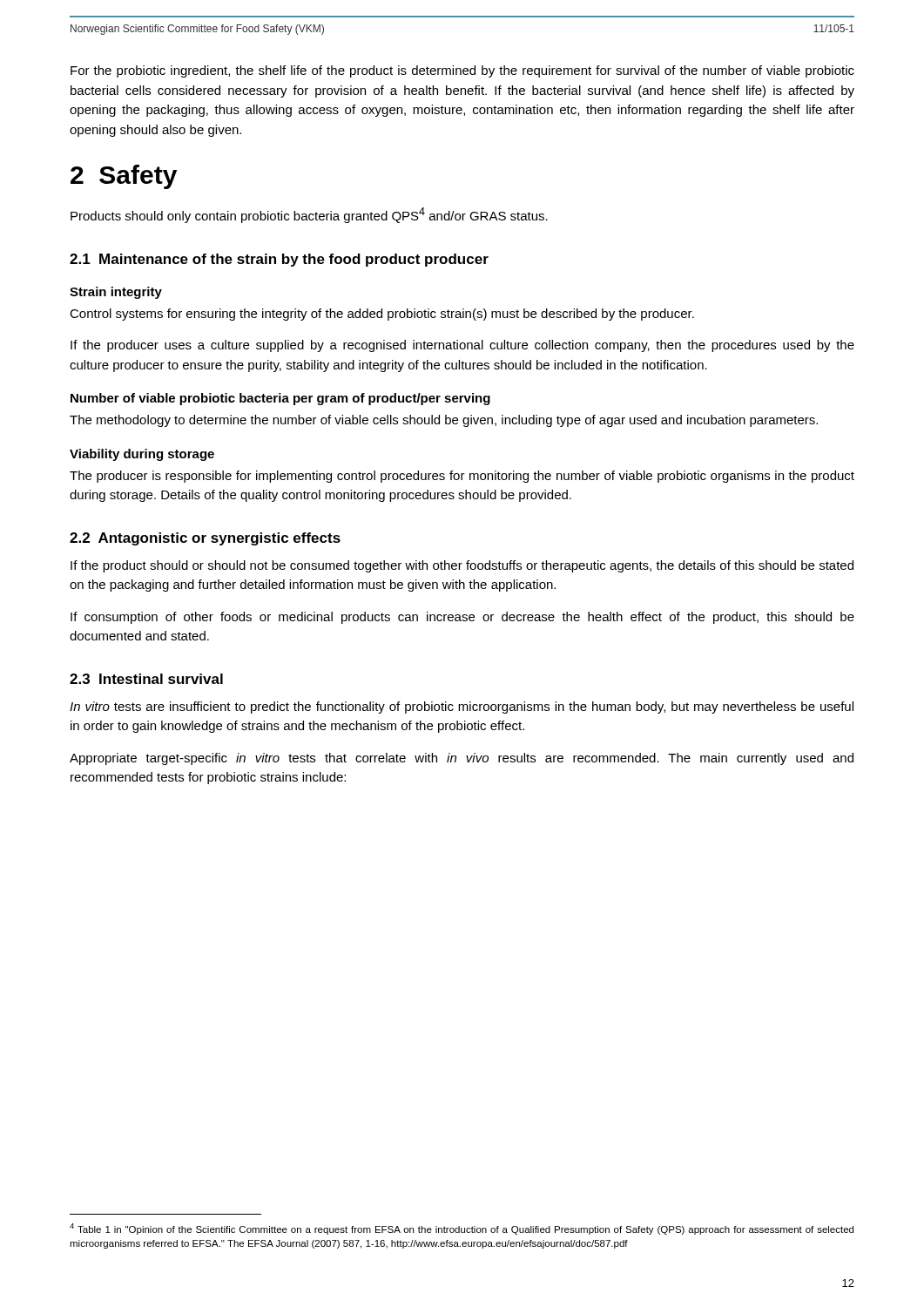Find the section header that says "2.2 Antagonistic or synergistic effects"
924x1307 pixels.
pos(205,539)
